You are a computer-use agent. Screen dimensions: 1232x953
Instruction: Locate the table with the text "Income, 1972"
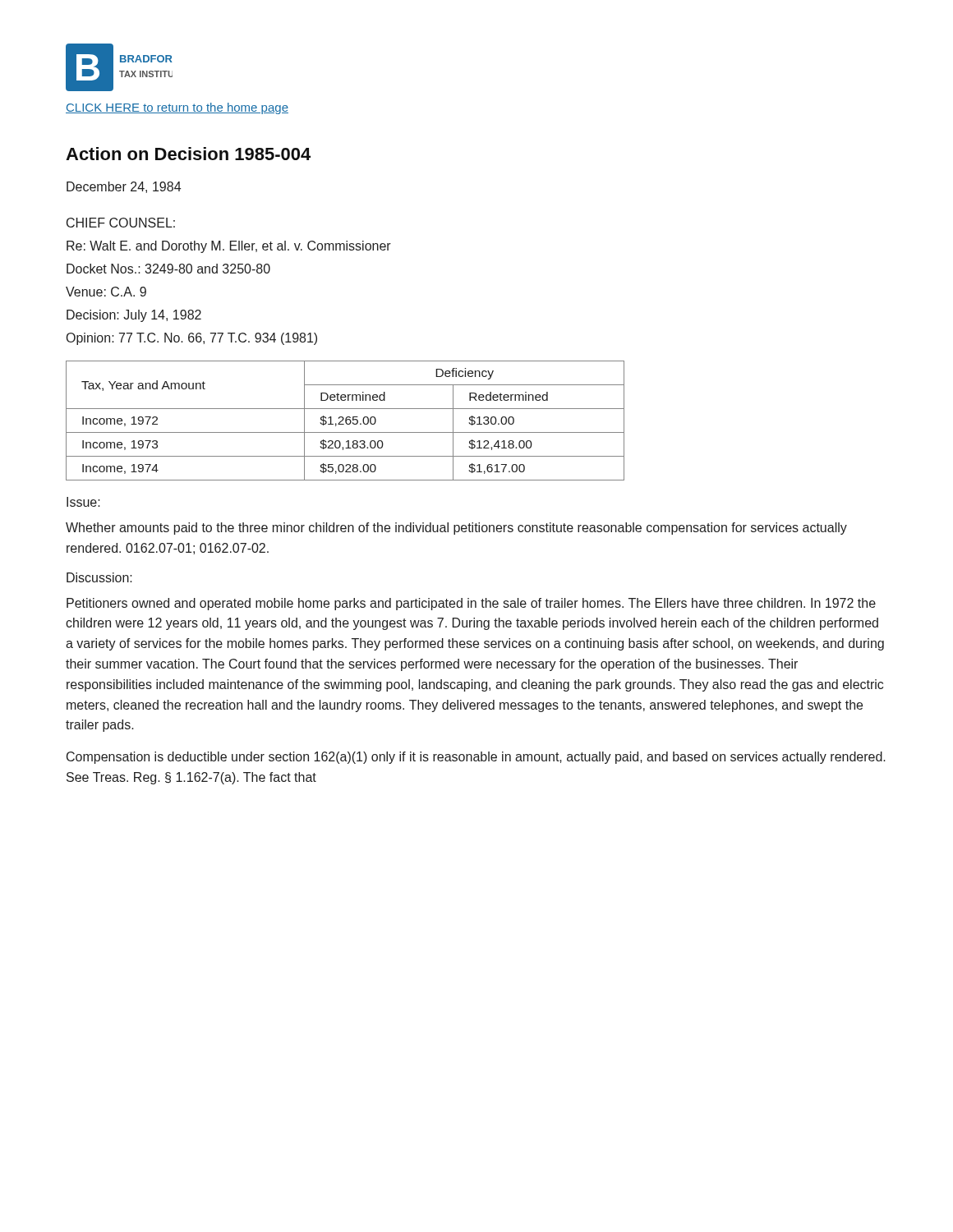point(476,421)
